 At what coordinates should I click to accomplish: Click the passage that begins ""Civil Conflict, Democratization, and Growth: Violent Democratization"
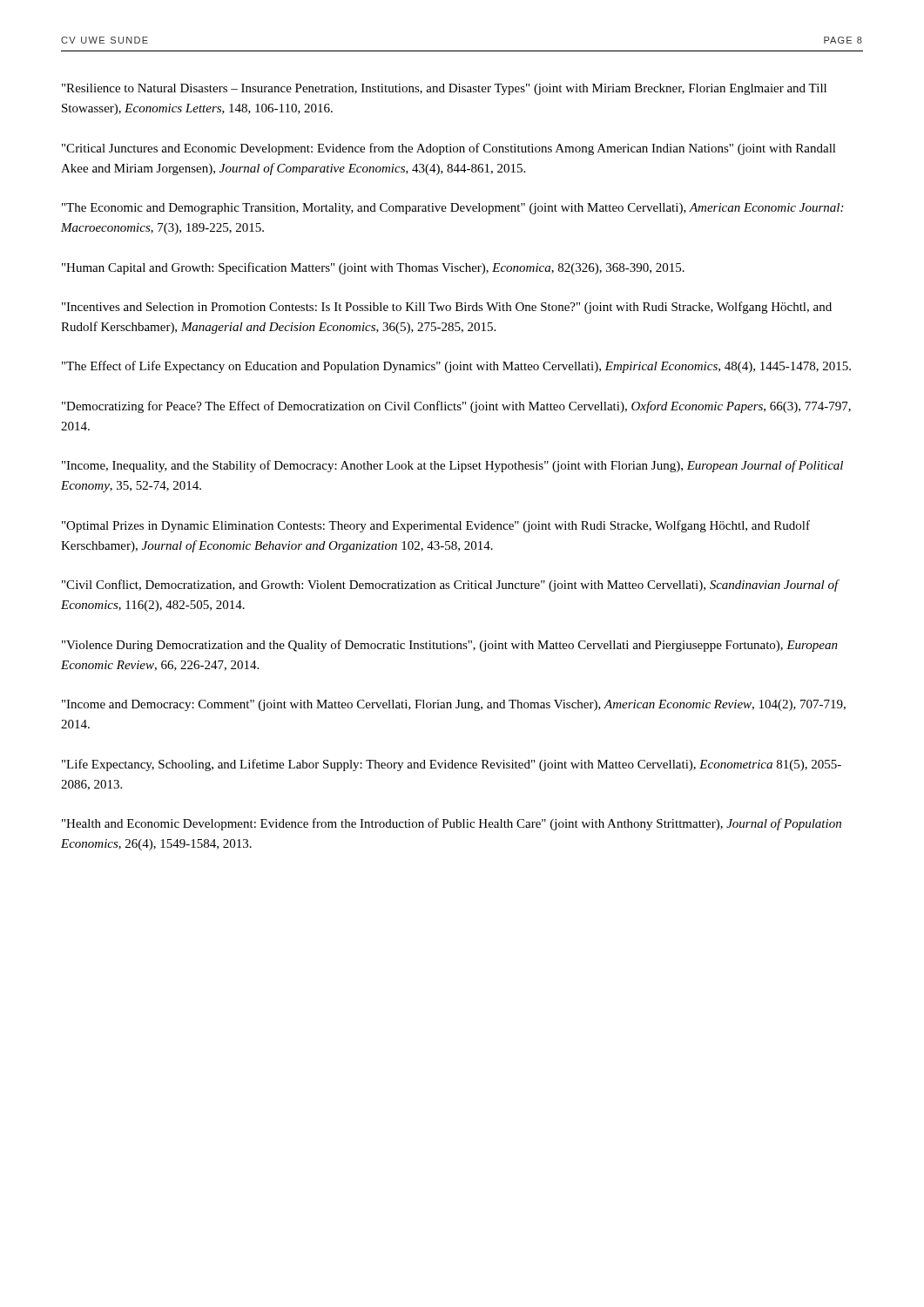pos(449,595)
